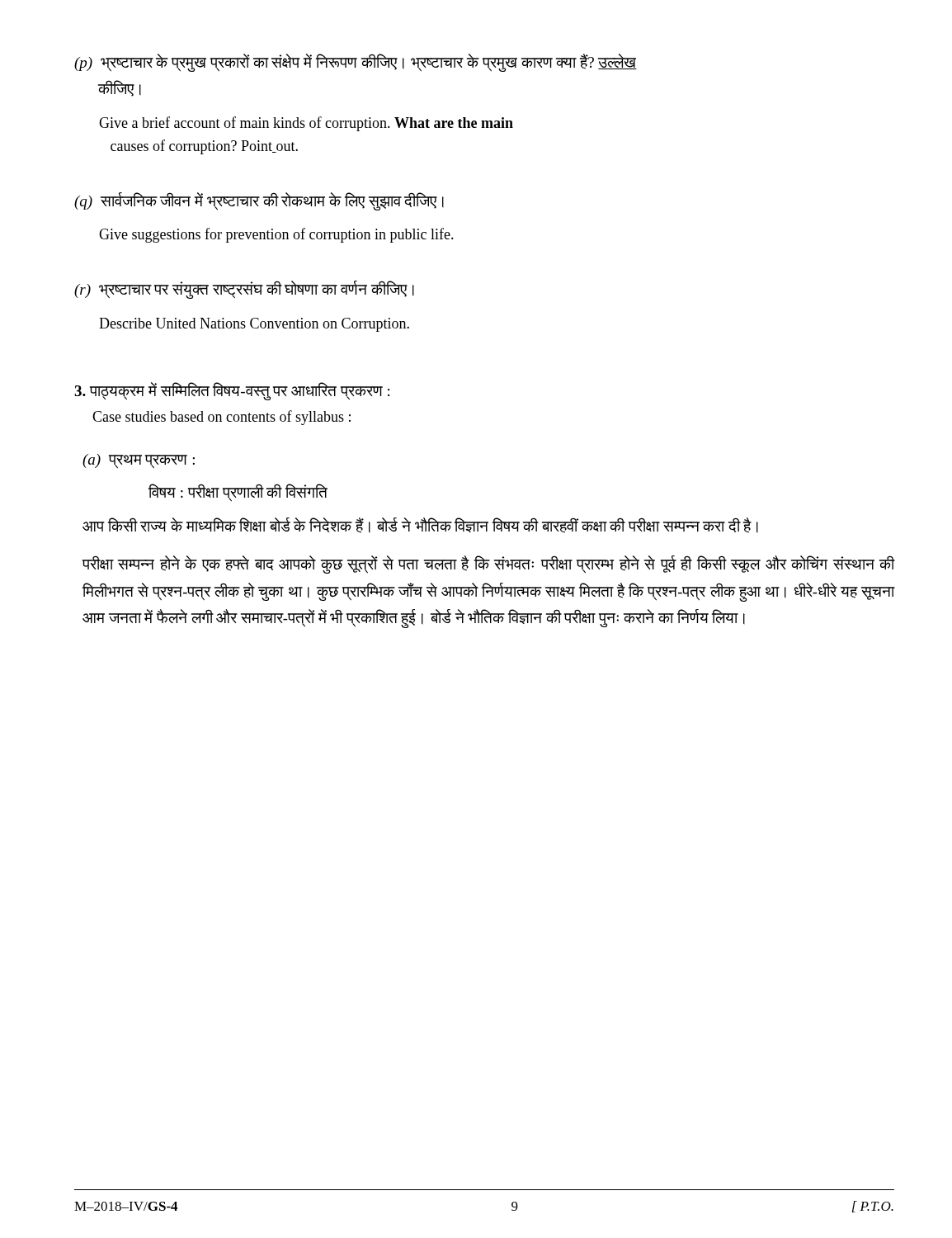
Task: Navigate to the block starting "परीक्षा सम्पन्न होने के एक हफ्ते बाद आपको"
Action: point(488,591)
